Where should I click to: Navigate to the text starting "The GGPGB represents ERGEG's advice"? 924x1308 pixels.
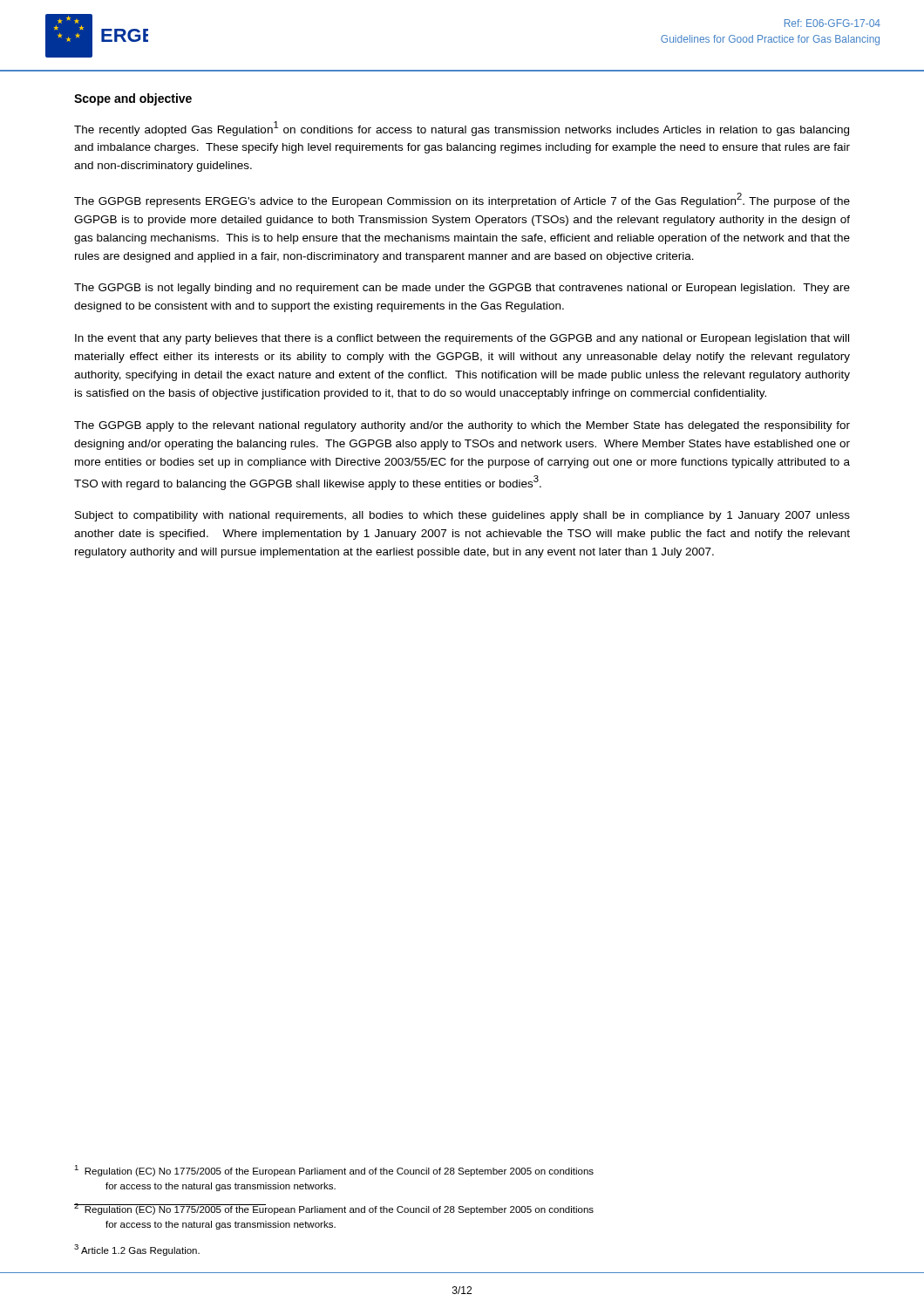pyautogui.click(x=462, y=227)
